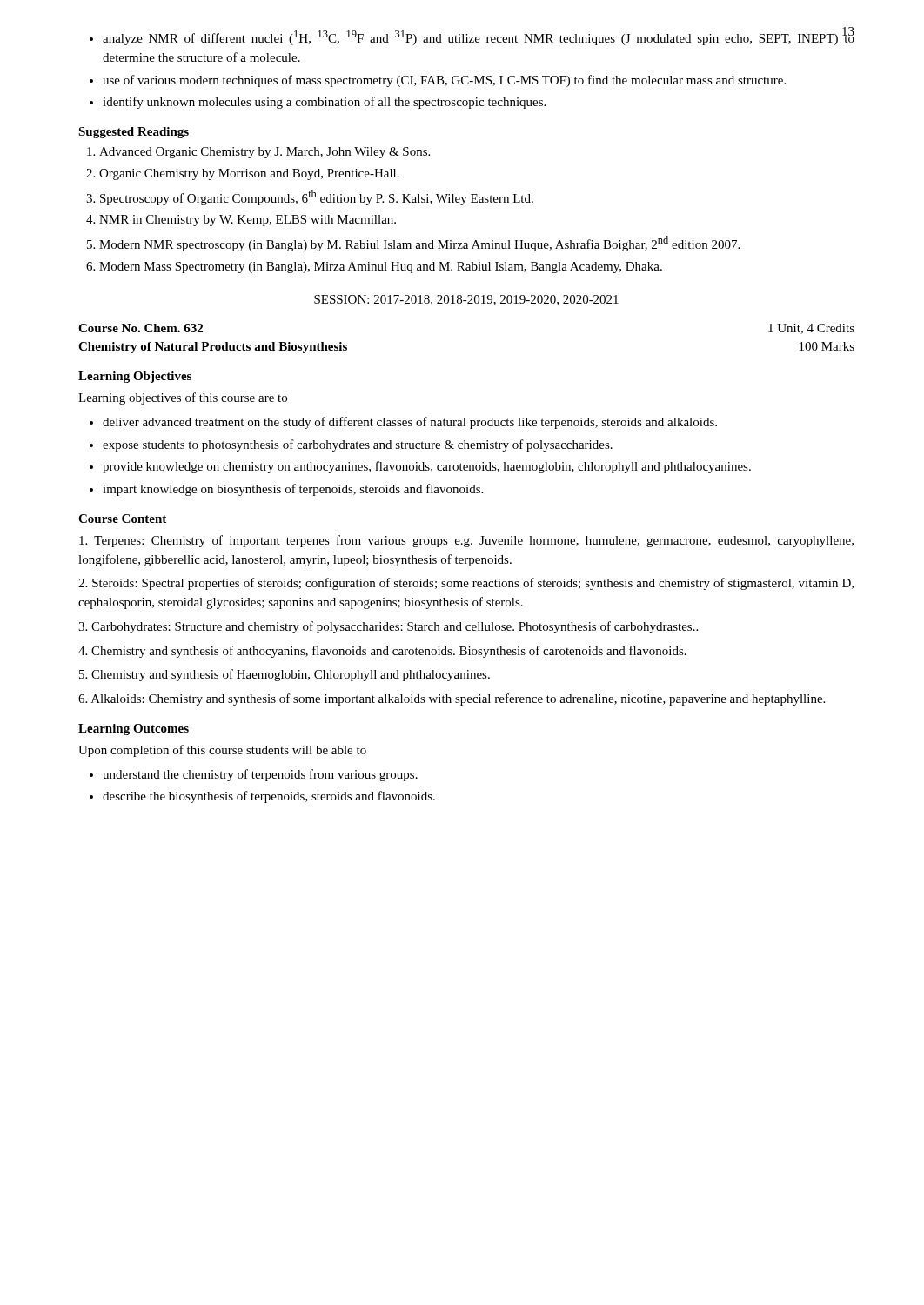Viewport: 924px width, 1305px height.
Task: Locate the section header that reads "Course Content"
Action: [122, 518]
